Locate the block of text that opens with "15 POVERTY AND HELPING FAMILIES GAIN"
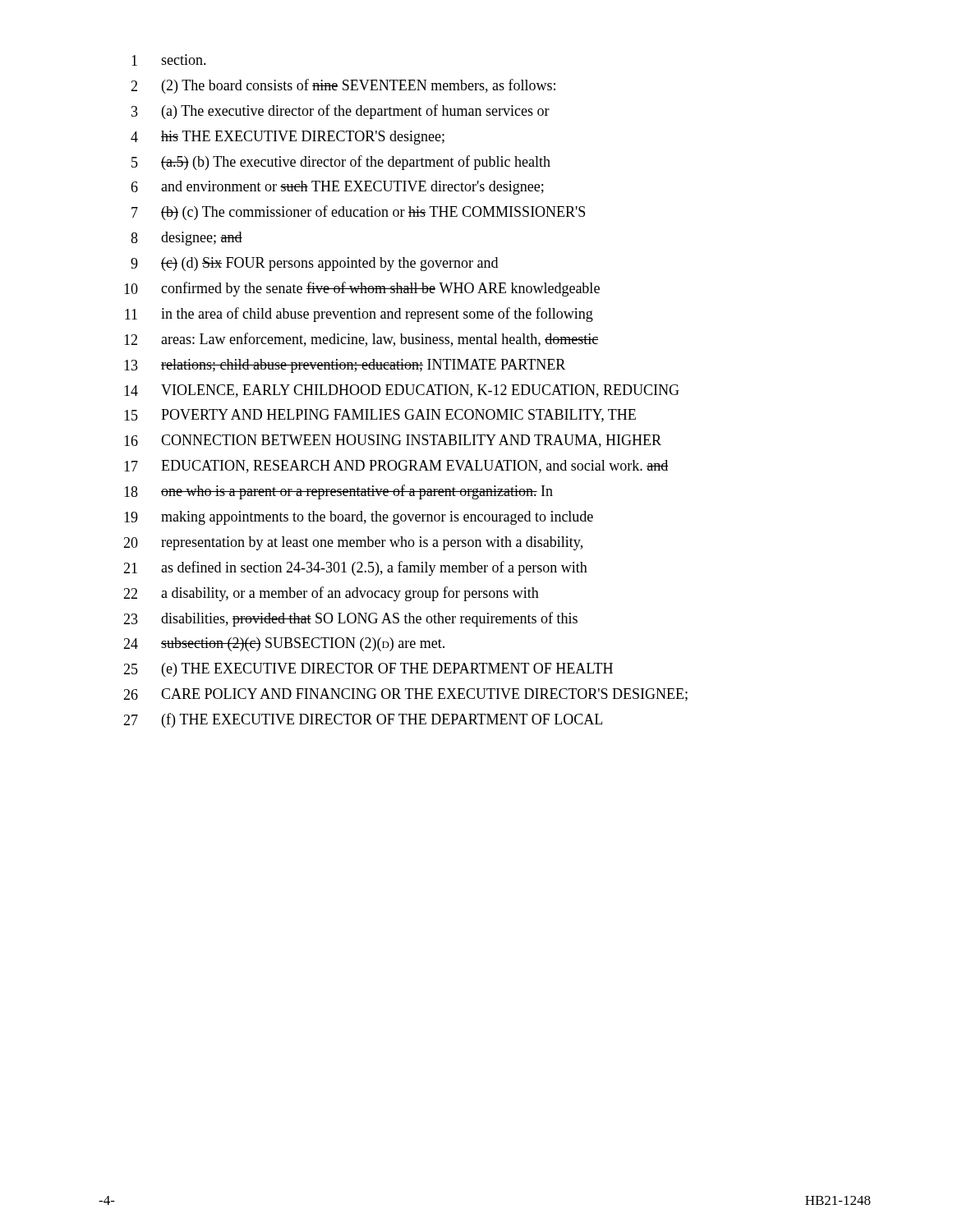This screenshot has width=953, height=1232. pyautogui.click(x=485, y=416)
